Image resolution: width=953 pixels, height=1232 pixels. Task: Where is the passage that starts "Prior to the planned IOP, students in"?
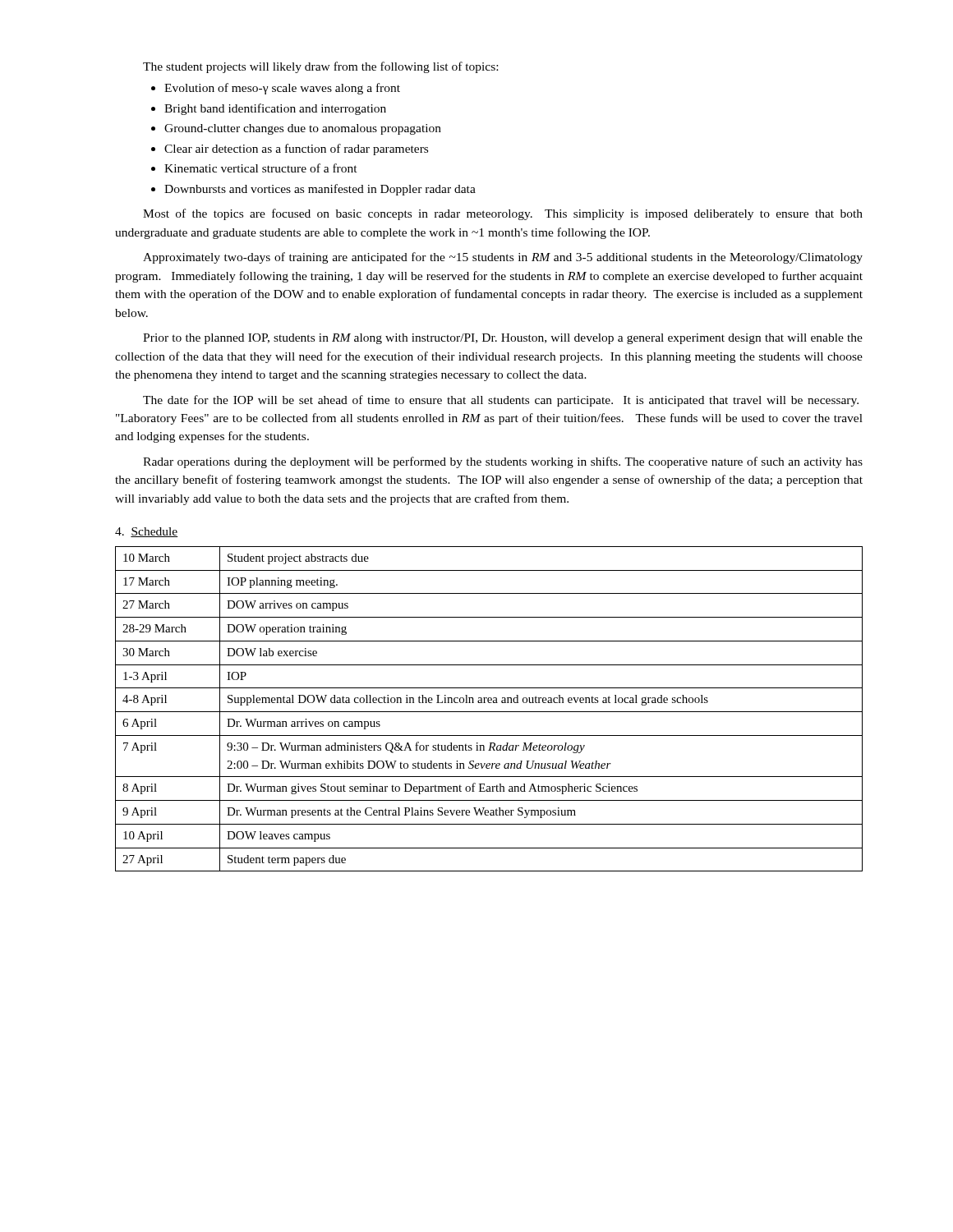(489, 356)
